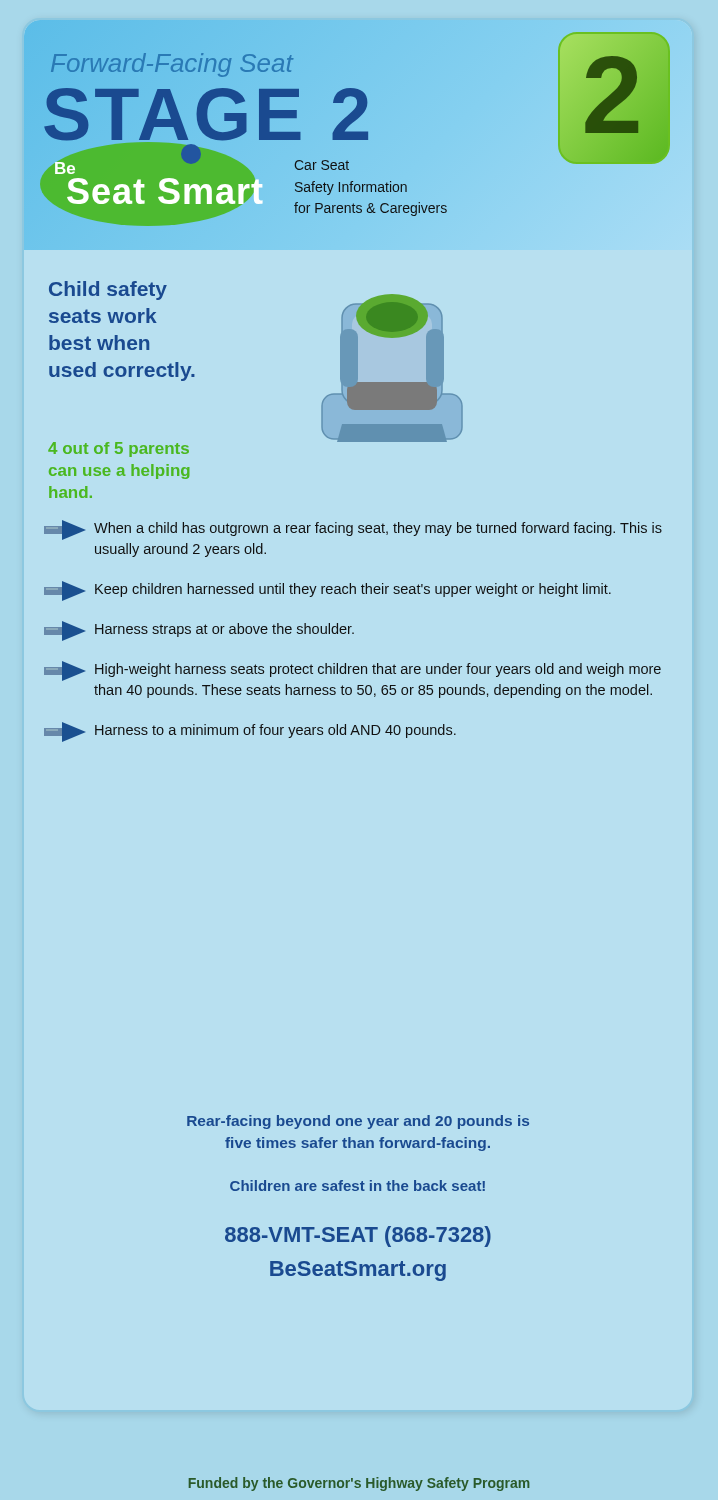Screen dimensions: 1500x718
Task: Click on the passage starting "High-weight harness seats protect children that"
Action: point(358,680)
